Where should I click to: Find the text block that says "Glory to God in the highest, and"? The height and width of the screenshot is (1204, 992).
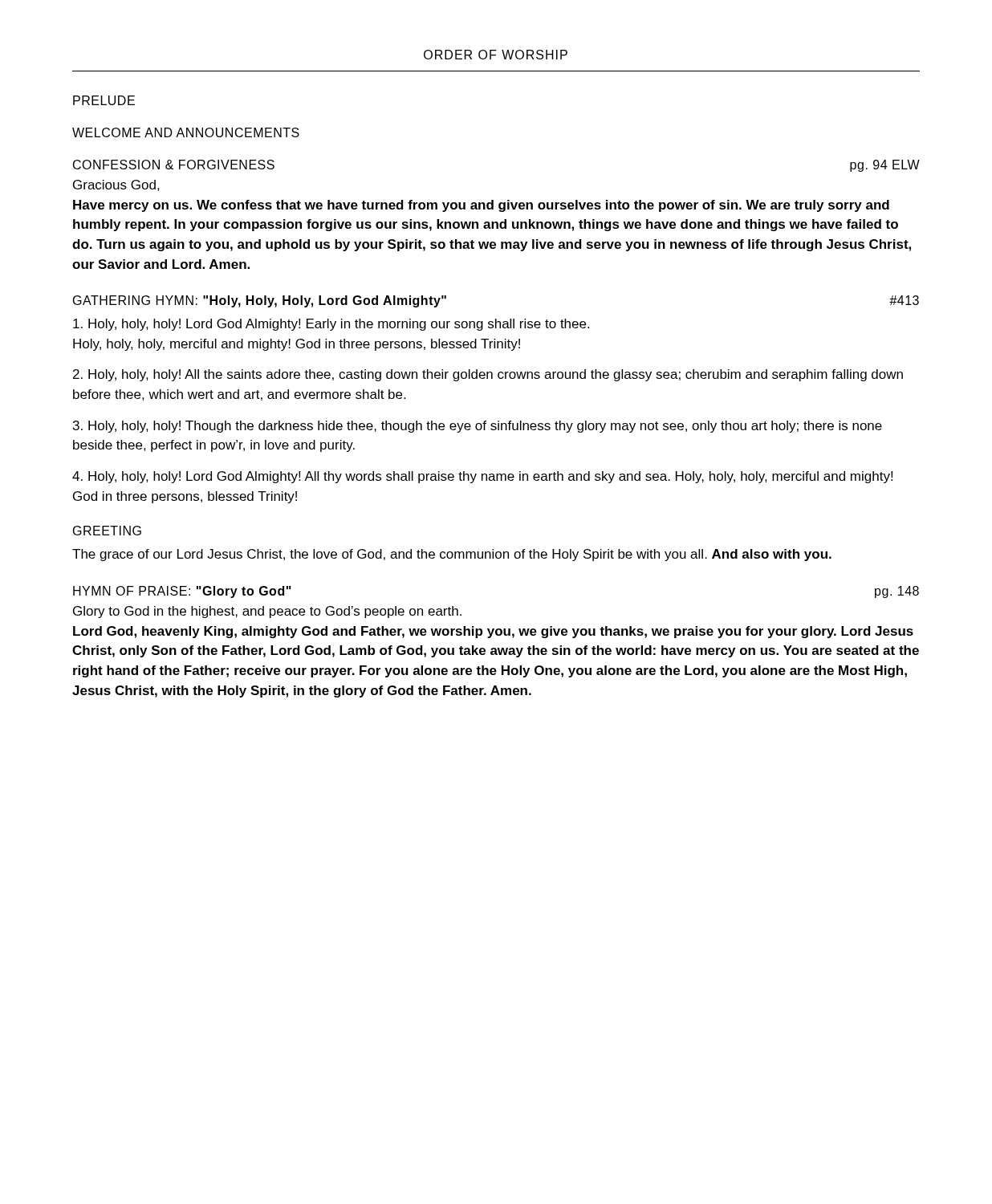point(496,651)
